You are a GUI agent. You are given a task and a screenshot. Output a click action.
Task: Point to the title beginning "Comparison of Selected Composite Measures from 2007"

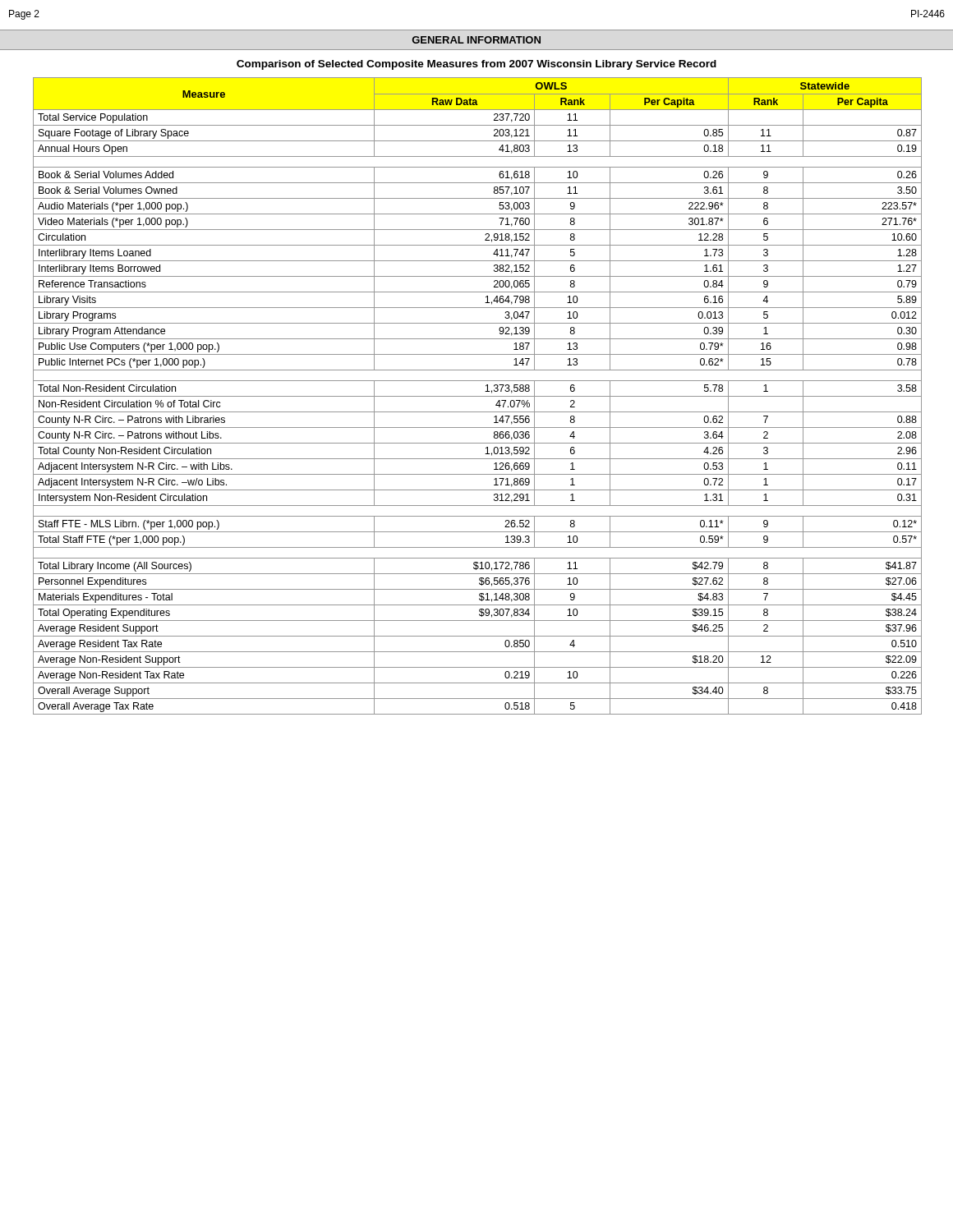[476, 64]
